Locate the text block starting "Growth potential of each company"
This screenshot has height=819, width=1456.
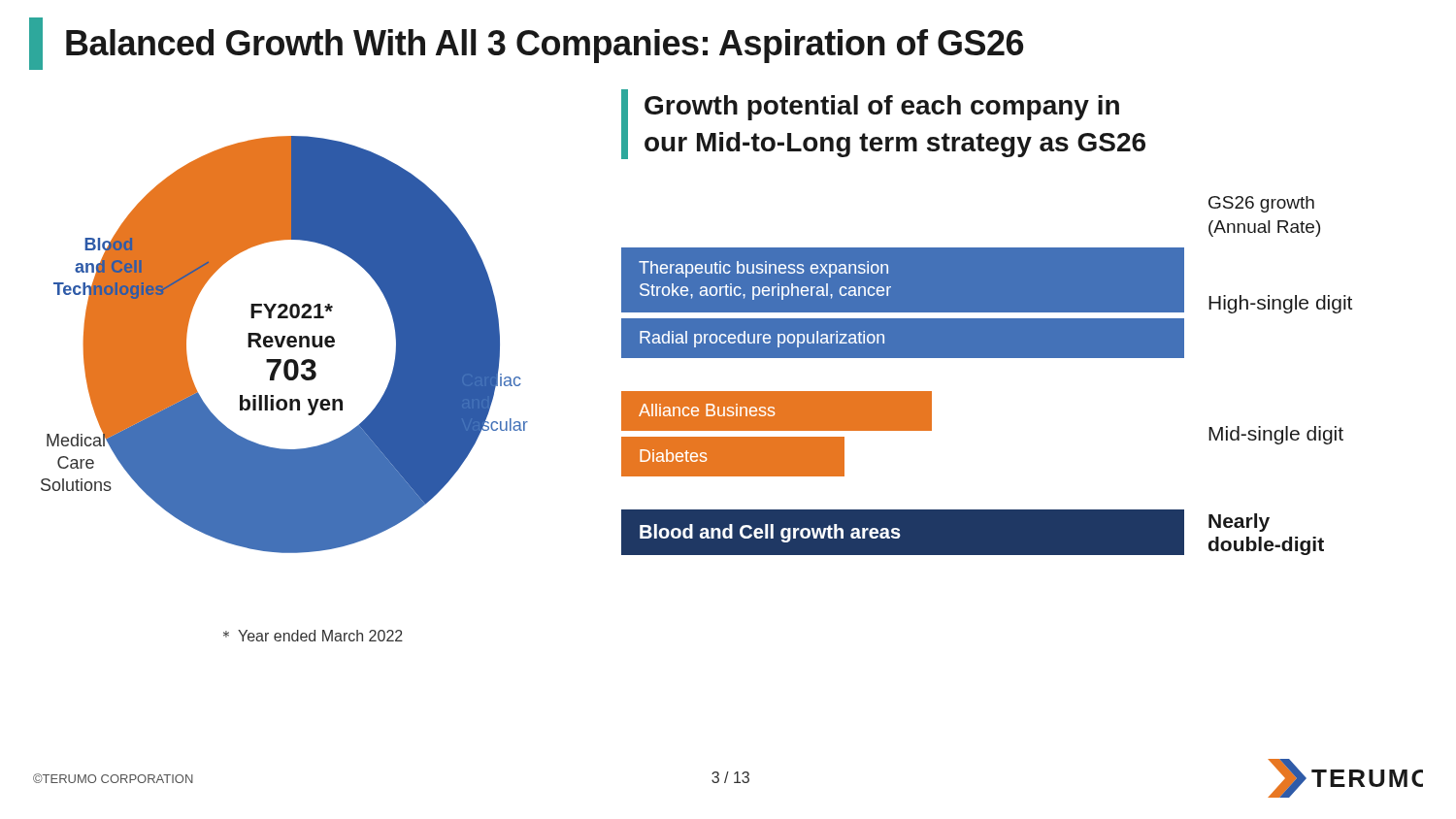(884, 124)
